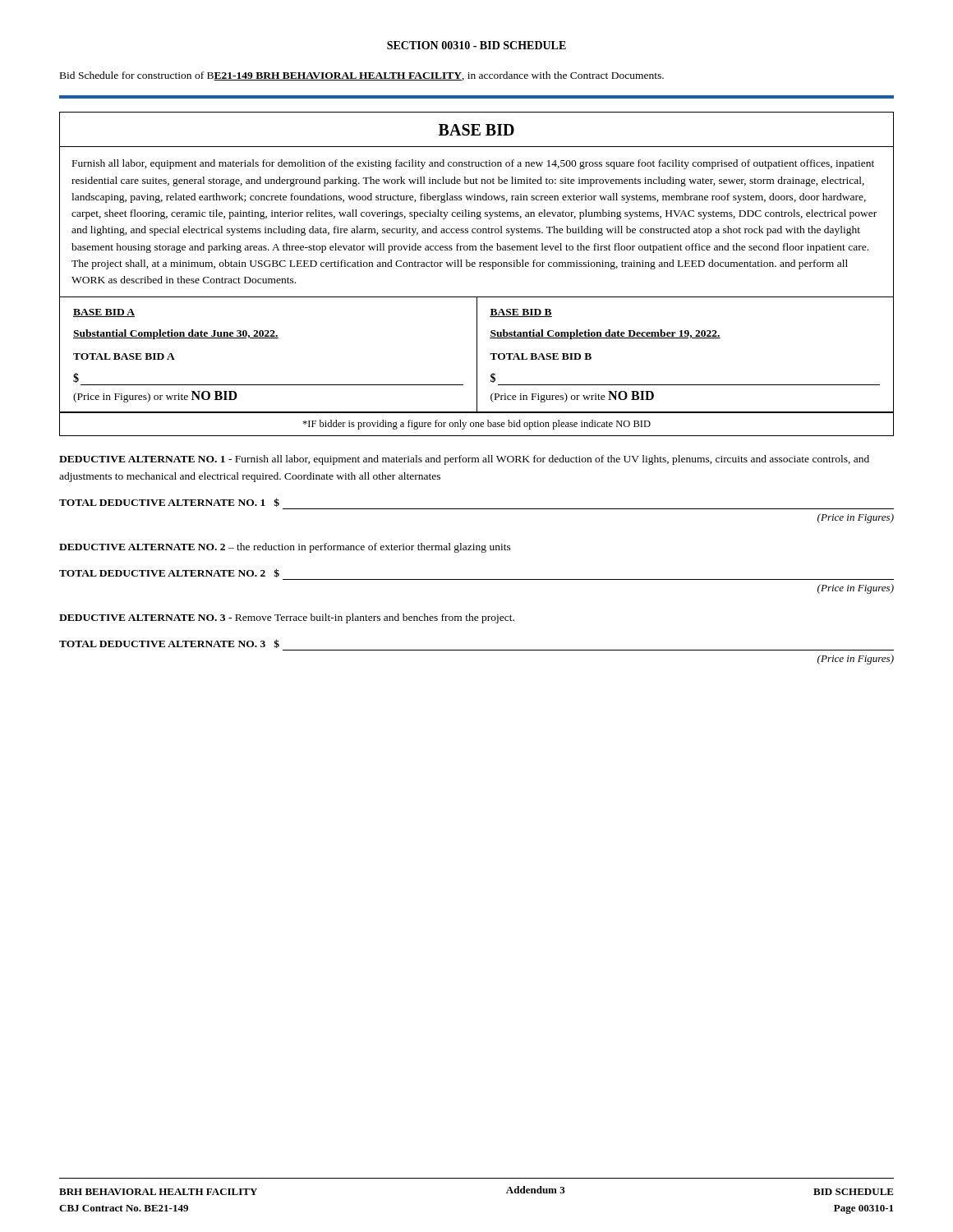Find the text block with the text "Bid Schedule for"

(x=362, y=75)
